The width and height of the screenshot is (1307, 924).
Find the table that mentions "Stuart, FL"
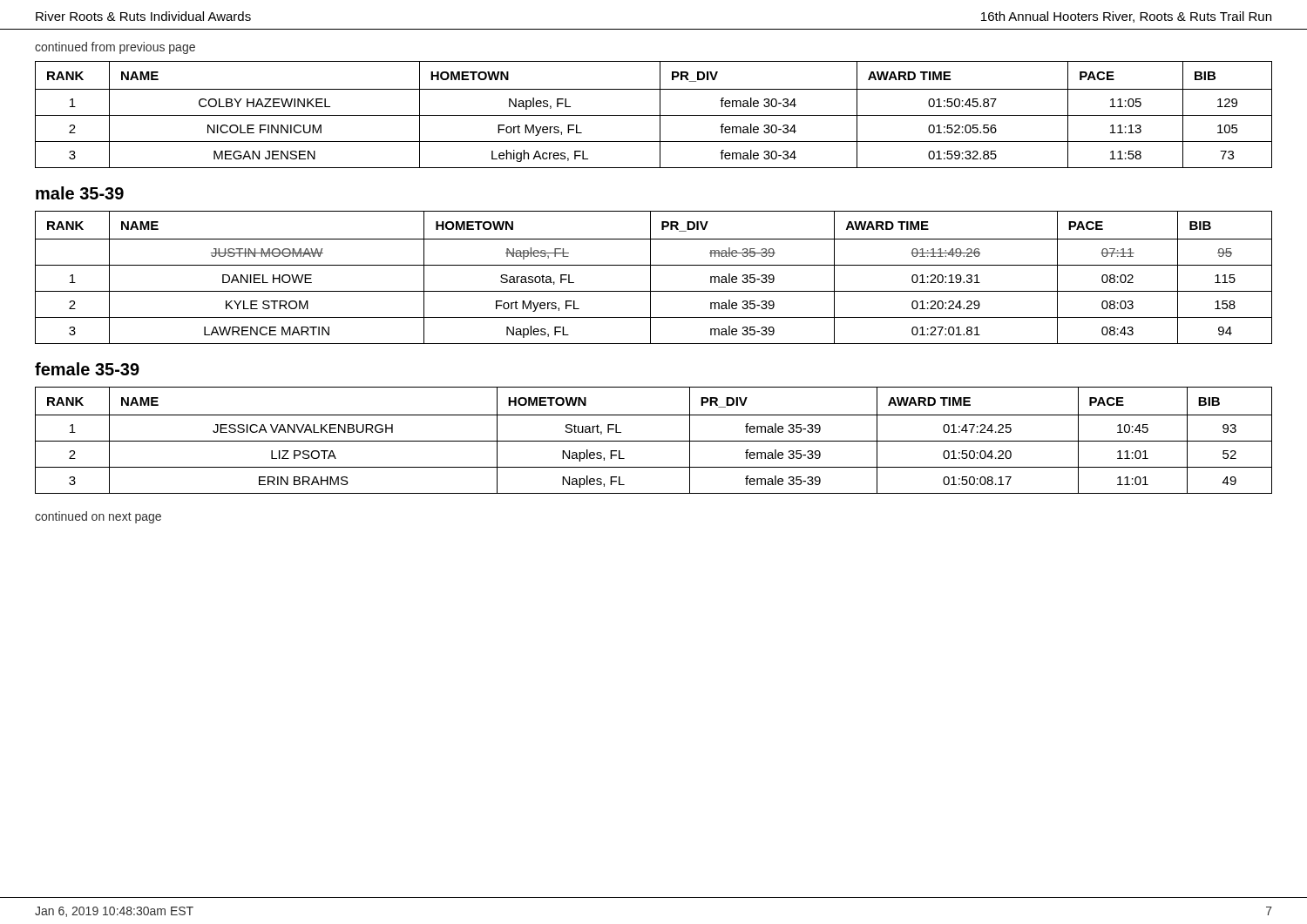point(654,440)
